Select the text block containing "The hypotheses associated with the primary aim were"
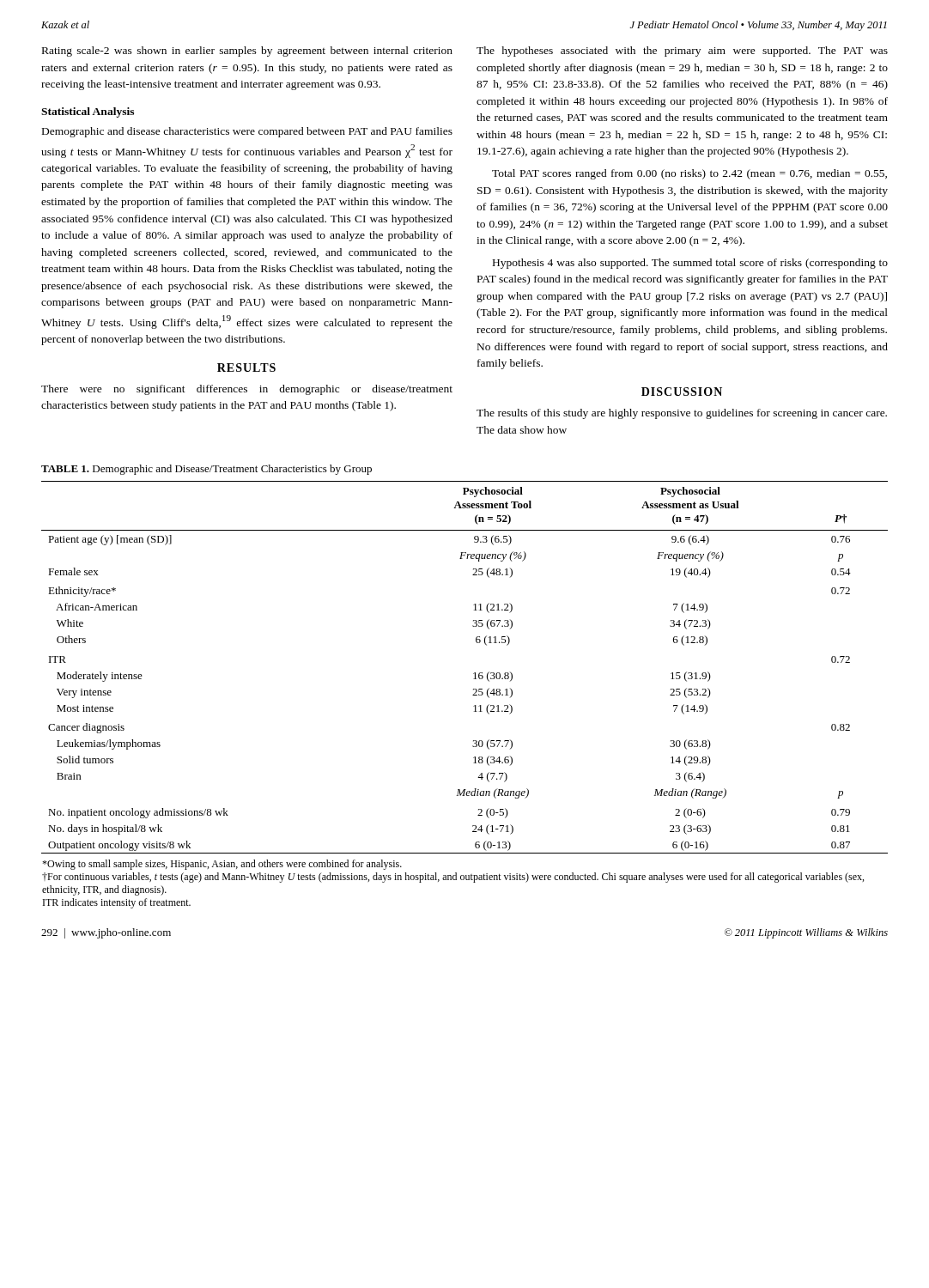 682,207
